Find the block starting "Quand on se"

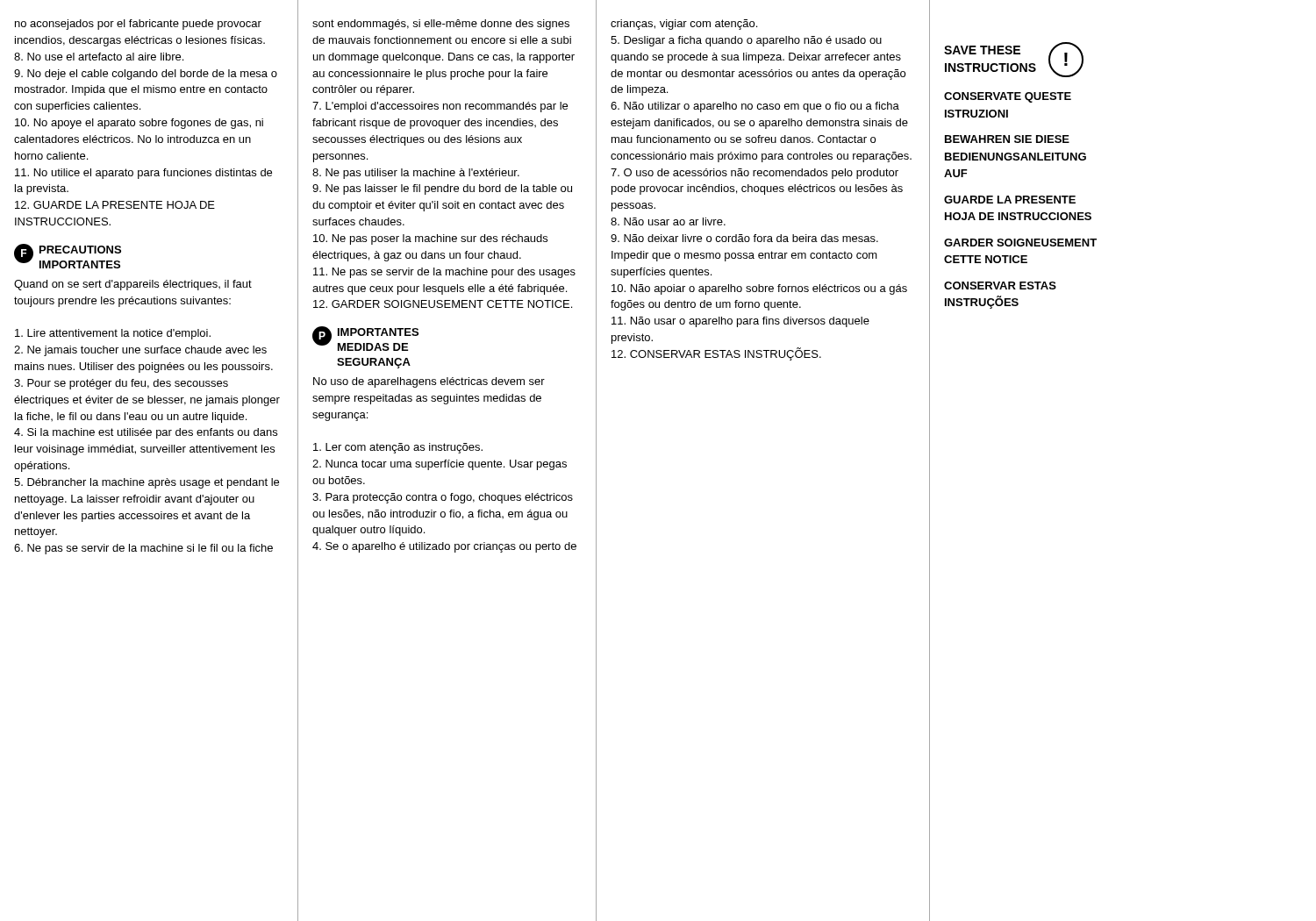point(147,416)
